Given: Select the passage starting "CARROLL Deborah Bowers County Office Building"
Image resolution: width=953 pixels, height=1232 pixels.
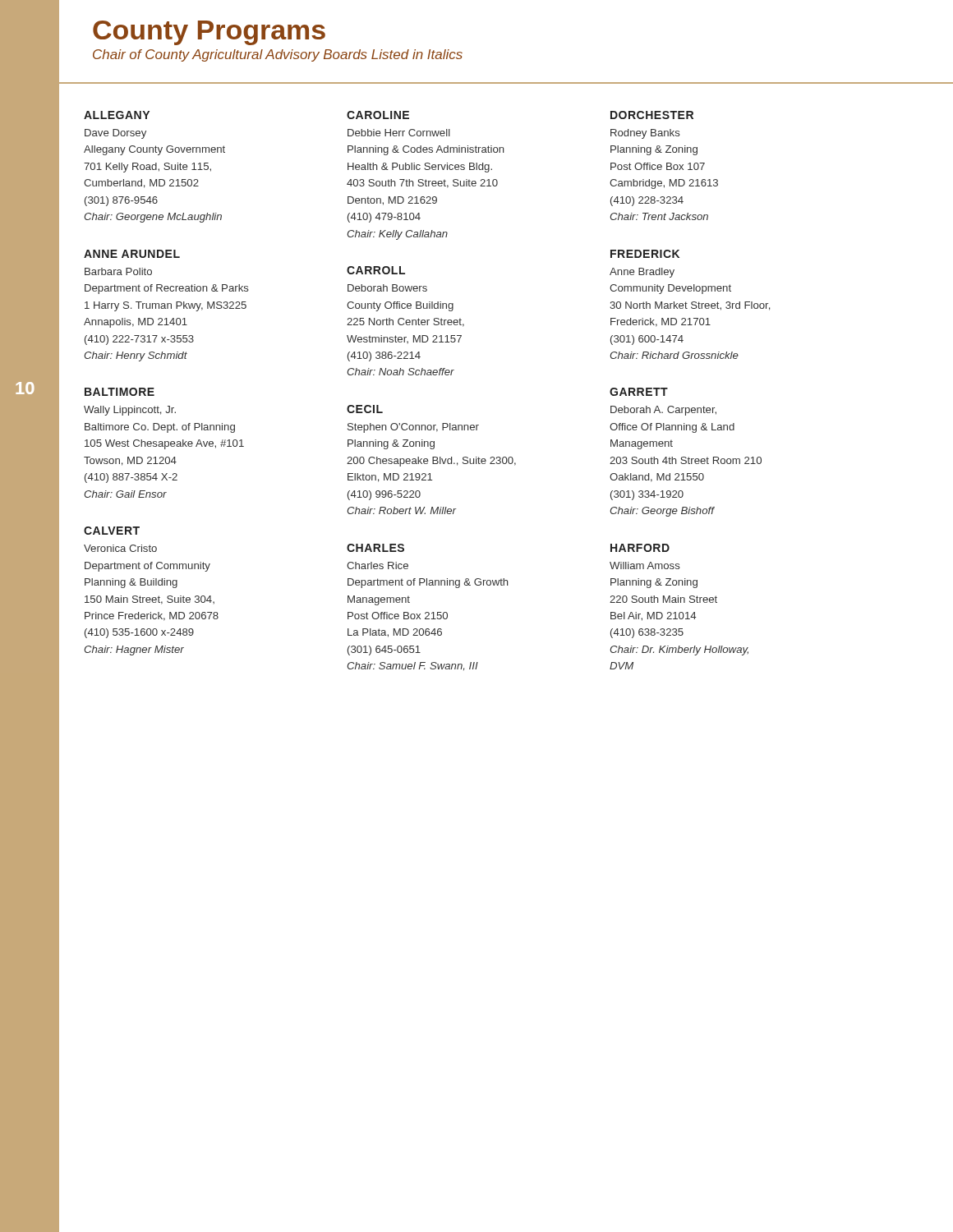Looking at the screenshot, I should [x=449, y=322].
